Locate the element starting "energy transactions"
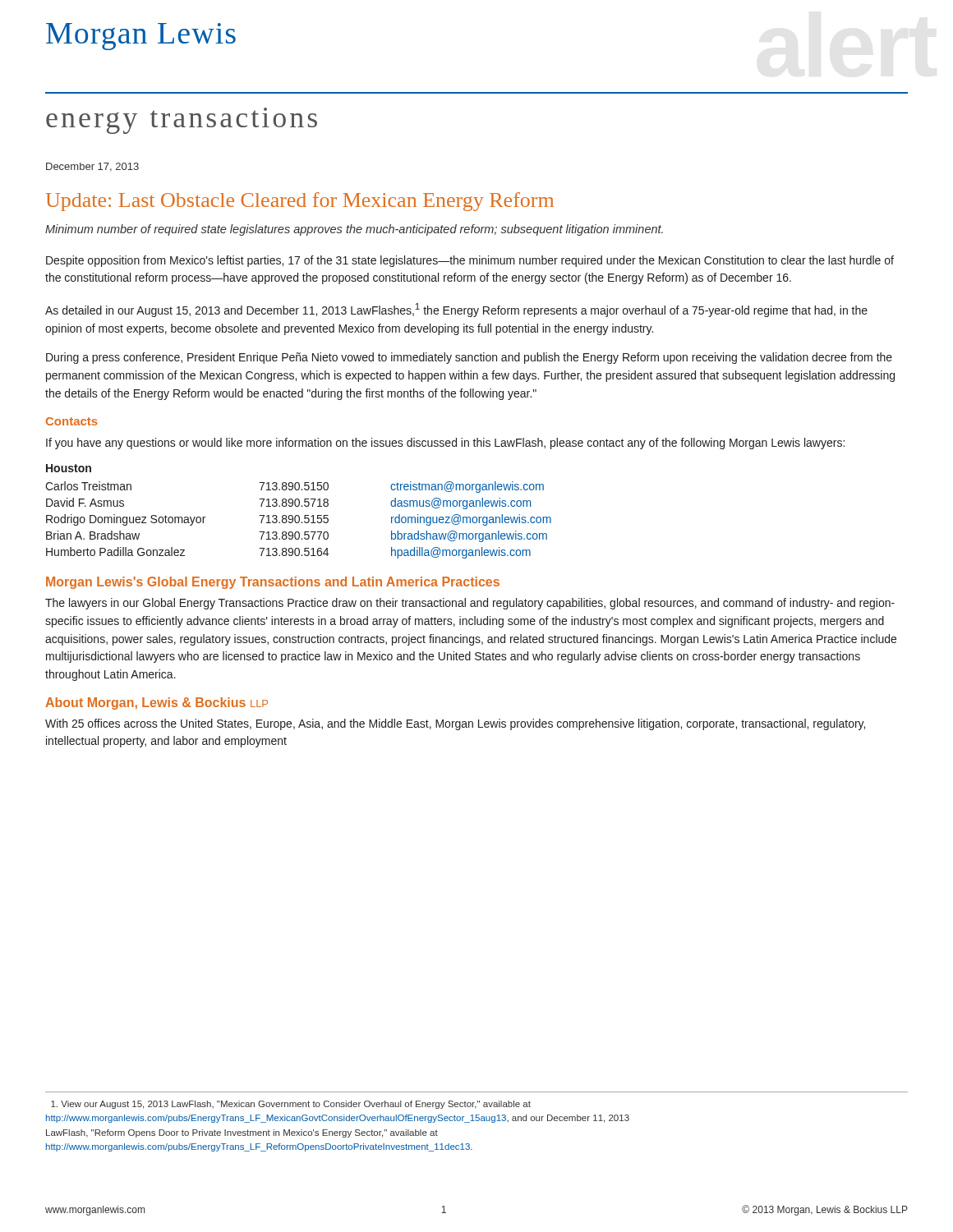This screenshot has width=953, height=1232. [x=183, y=117]
